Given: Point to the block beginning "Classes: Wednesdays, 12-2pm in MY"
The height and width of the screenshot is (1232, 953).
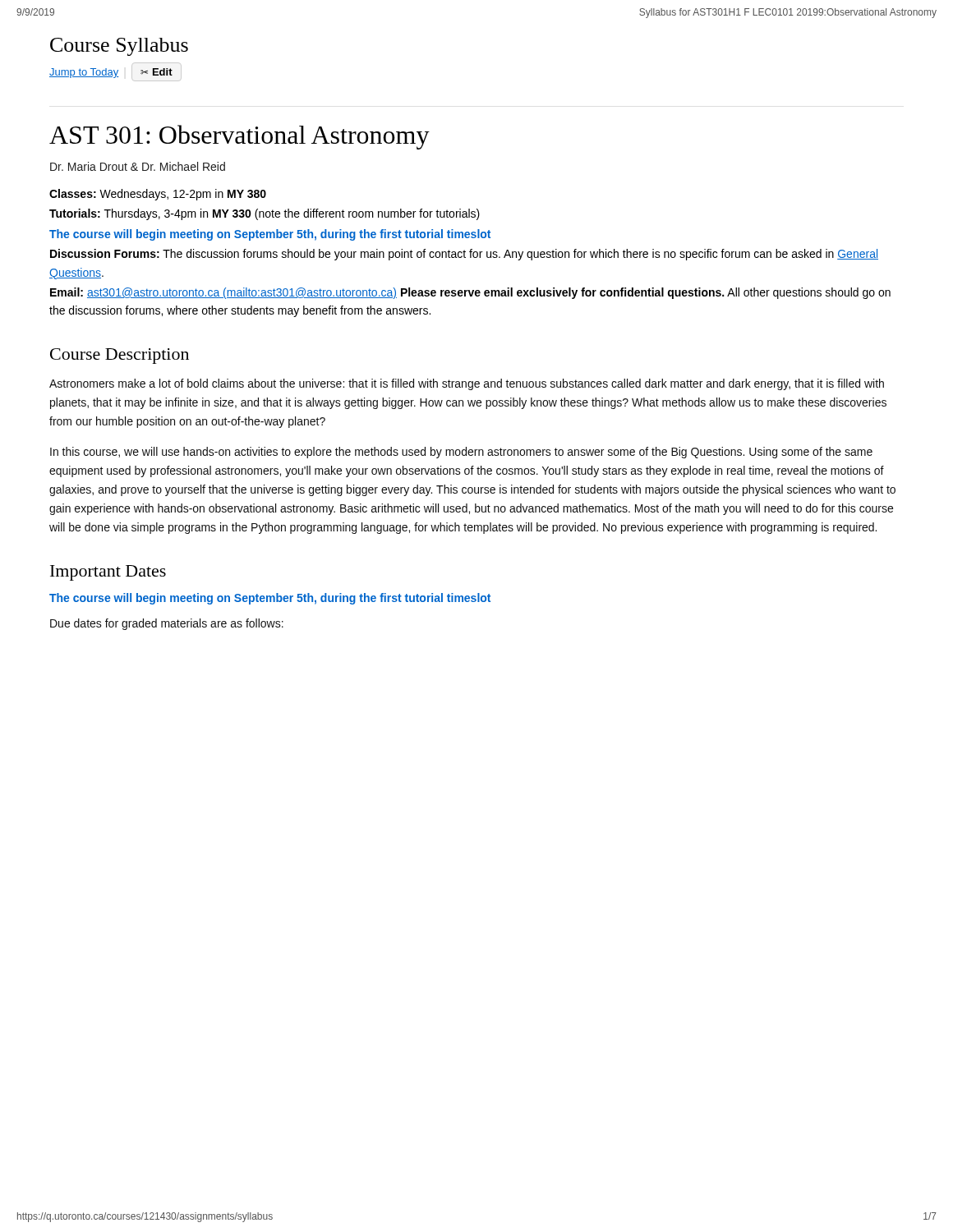Looking at the screenshot, I should point(476,252).
